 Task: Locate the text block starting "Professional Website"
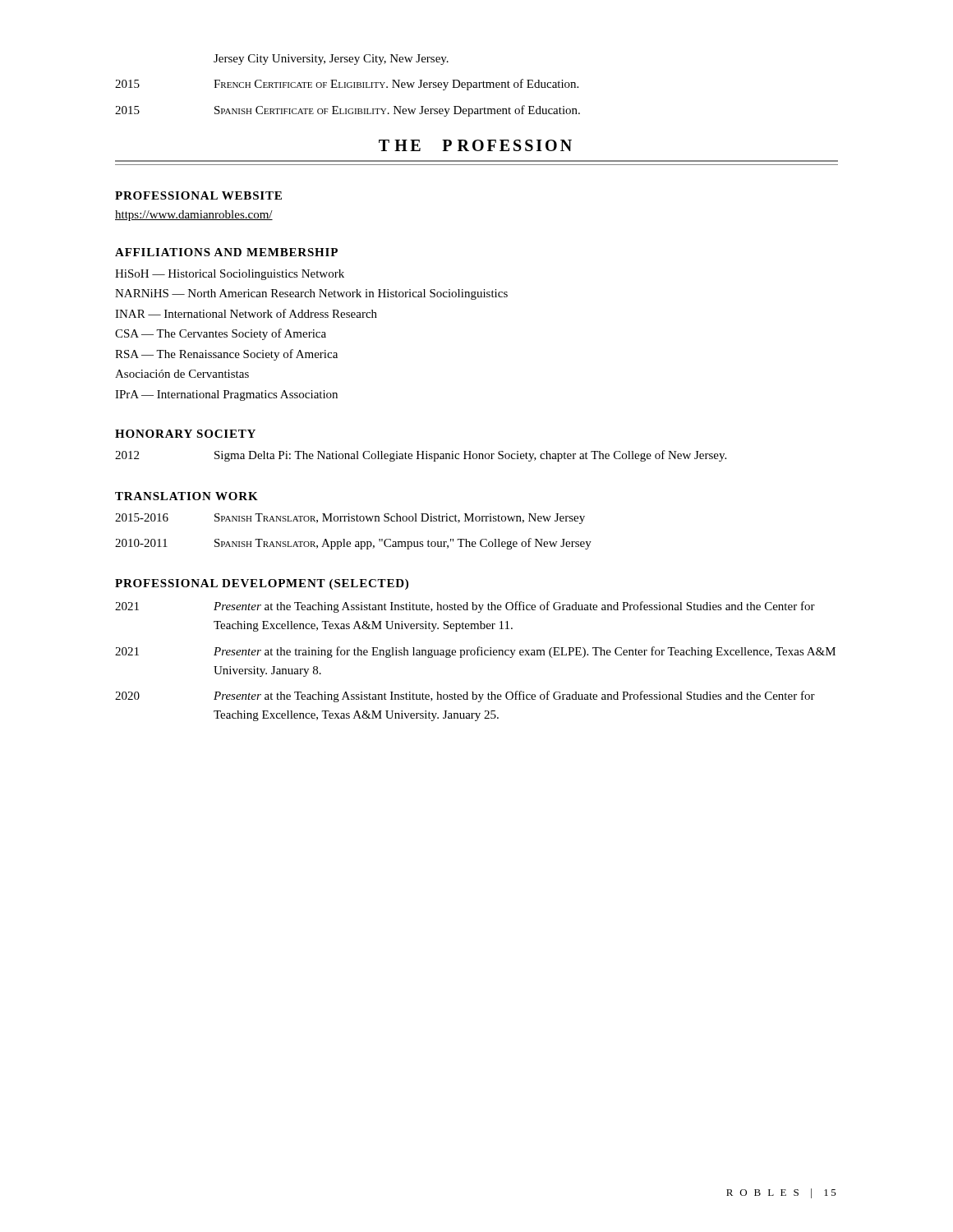pyautogui.click(x=199, y=195)
